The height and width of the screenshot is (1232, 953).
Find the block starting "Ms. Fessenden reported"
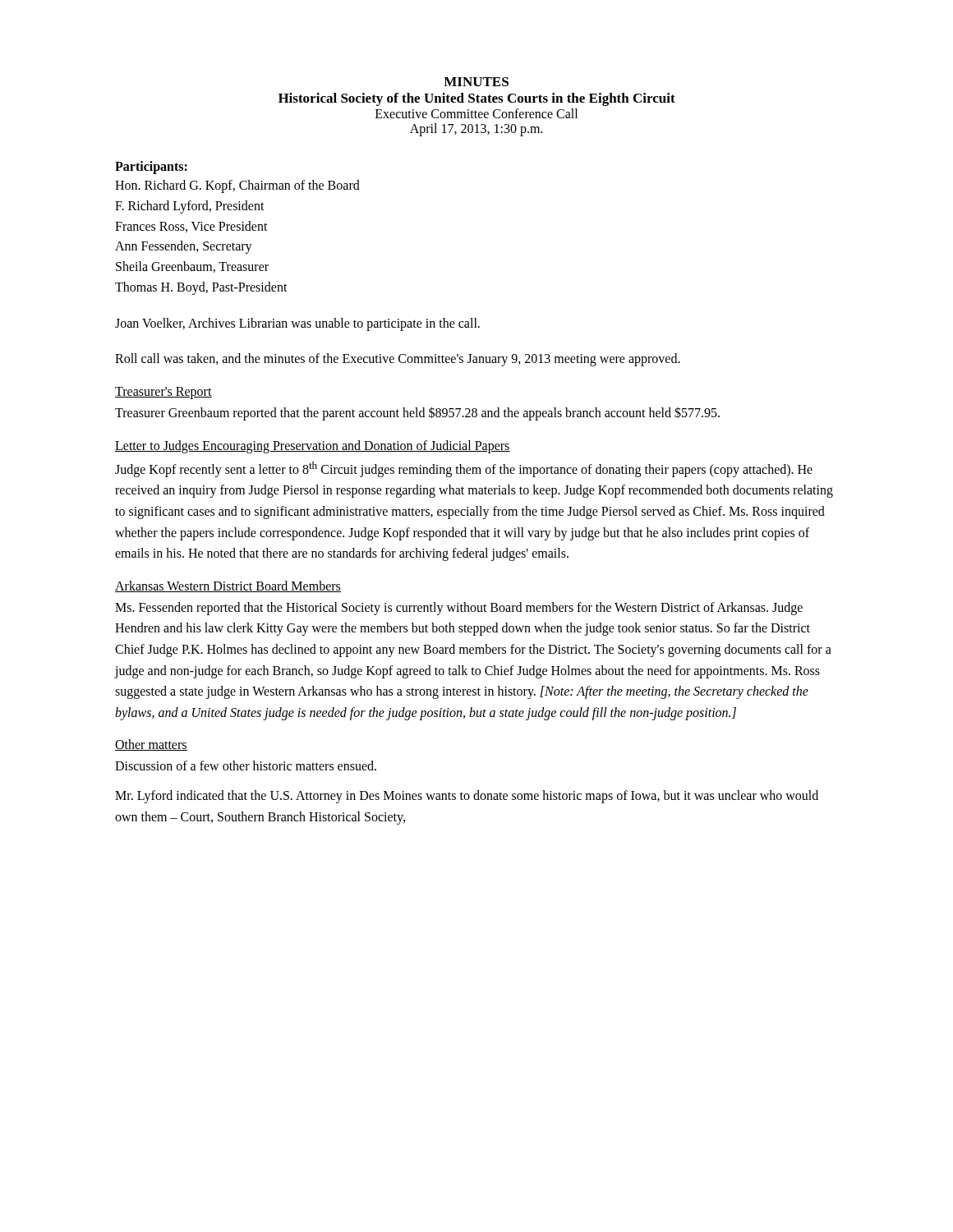473,660
